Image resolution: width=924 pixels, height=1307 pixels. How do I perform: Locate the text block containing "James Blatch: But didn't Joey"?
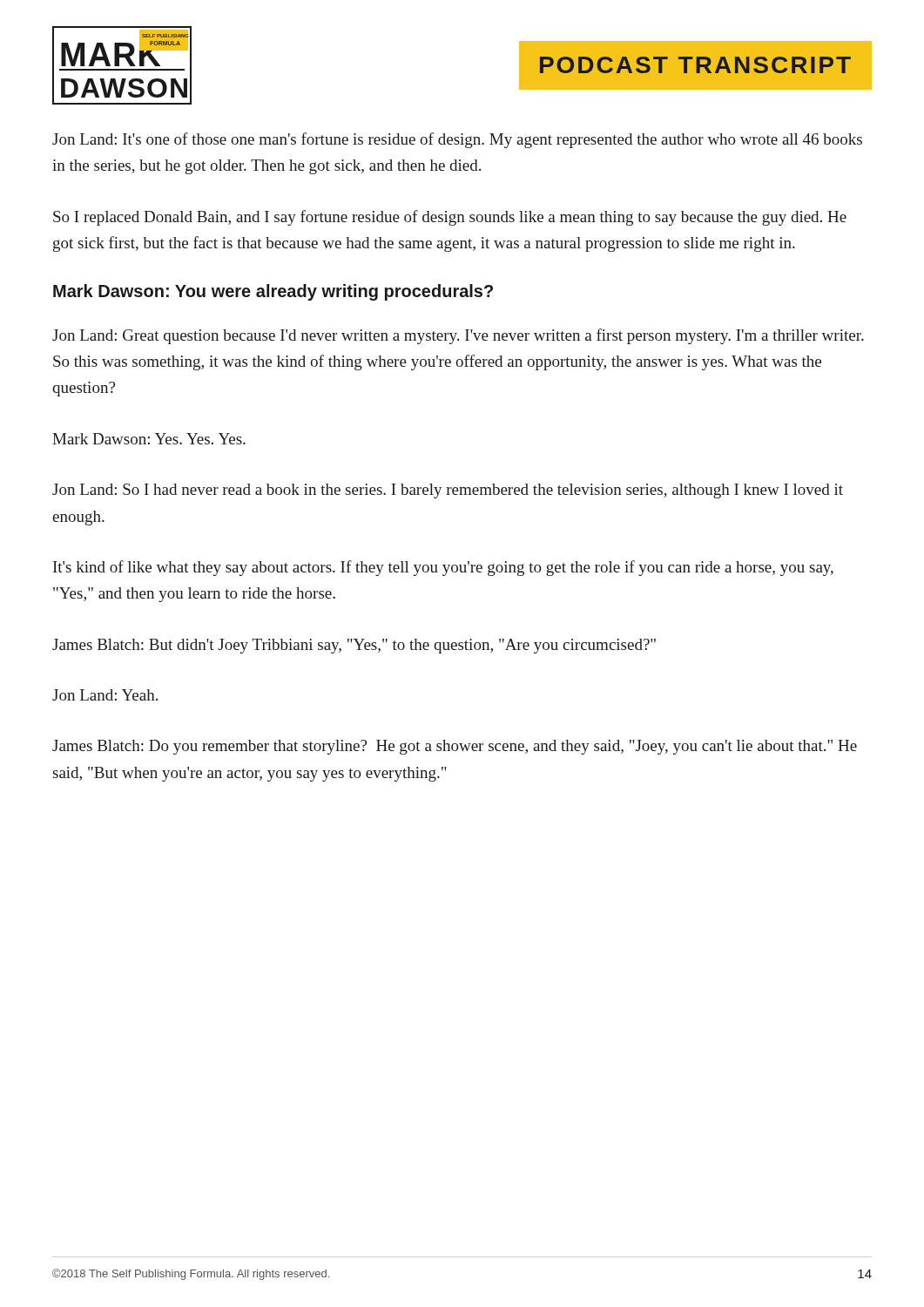(355, 644)
